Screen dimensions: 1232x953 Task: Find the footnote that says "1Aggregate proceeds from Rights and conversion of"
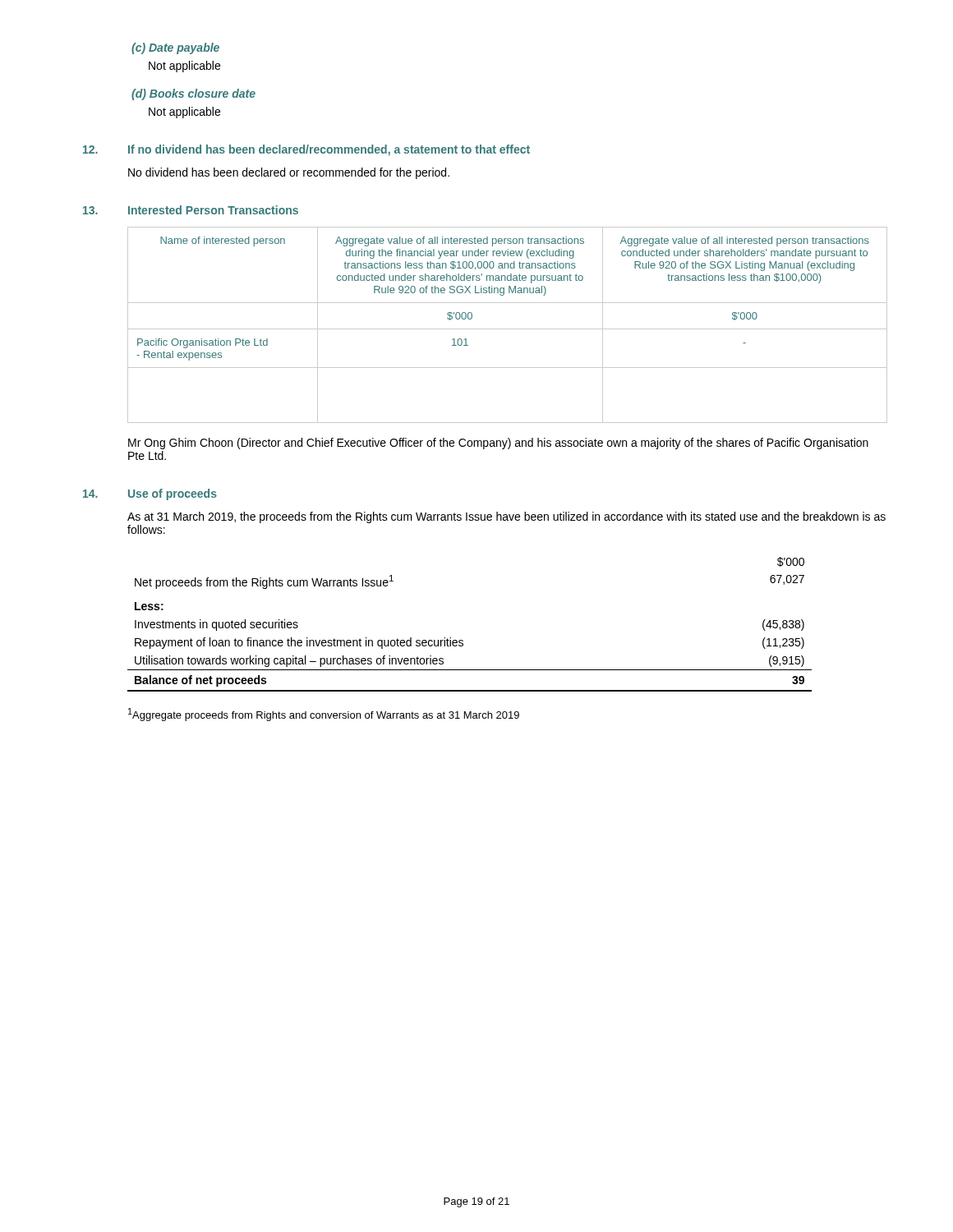(x=323, y=714)
